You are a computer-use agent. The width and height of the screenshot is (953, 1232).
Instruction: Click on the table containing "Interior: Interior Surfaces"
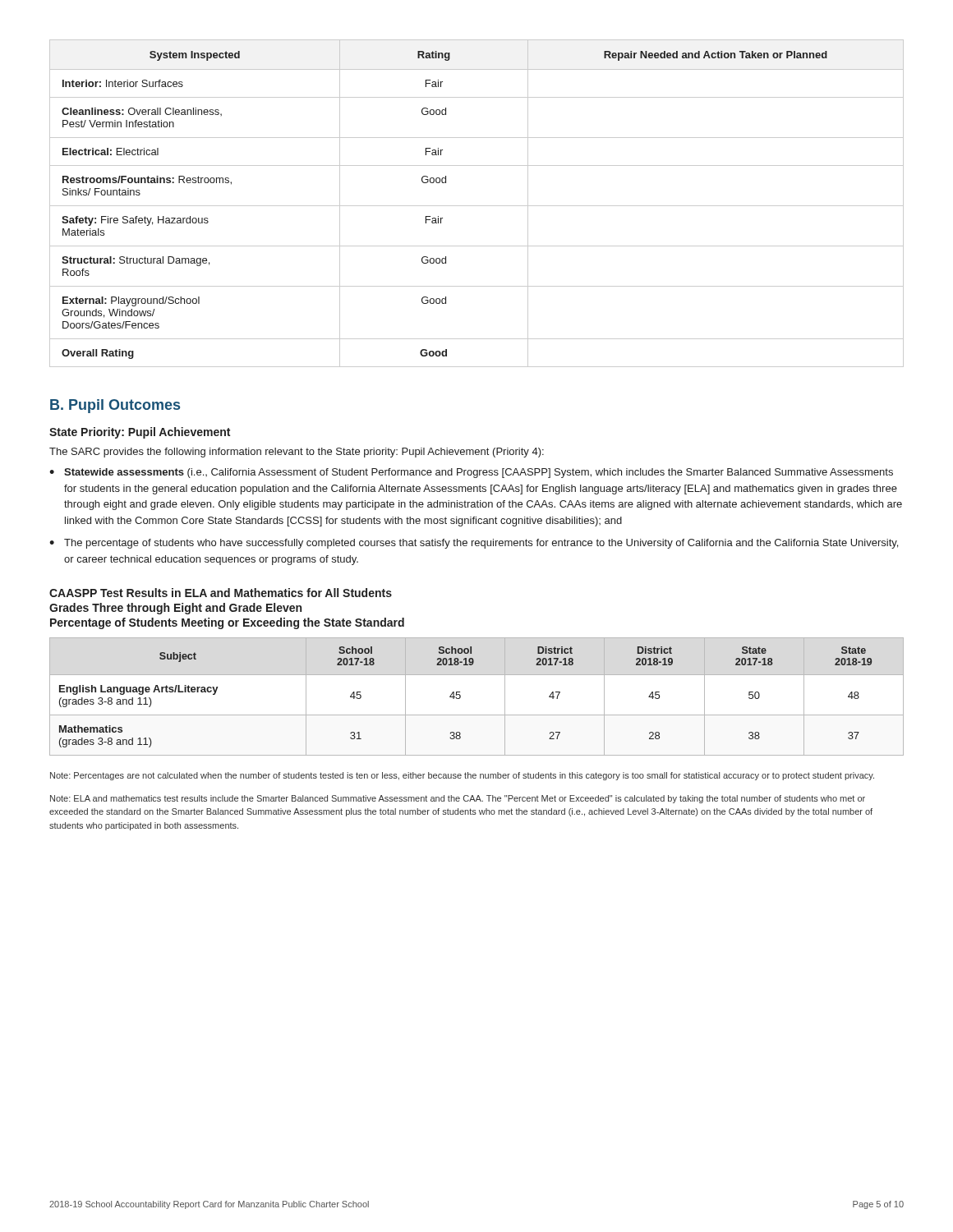tap(476, 203)
